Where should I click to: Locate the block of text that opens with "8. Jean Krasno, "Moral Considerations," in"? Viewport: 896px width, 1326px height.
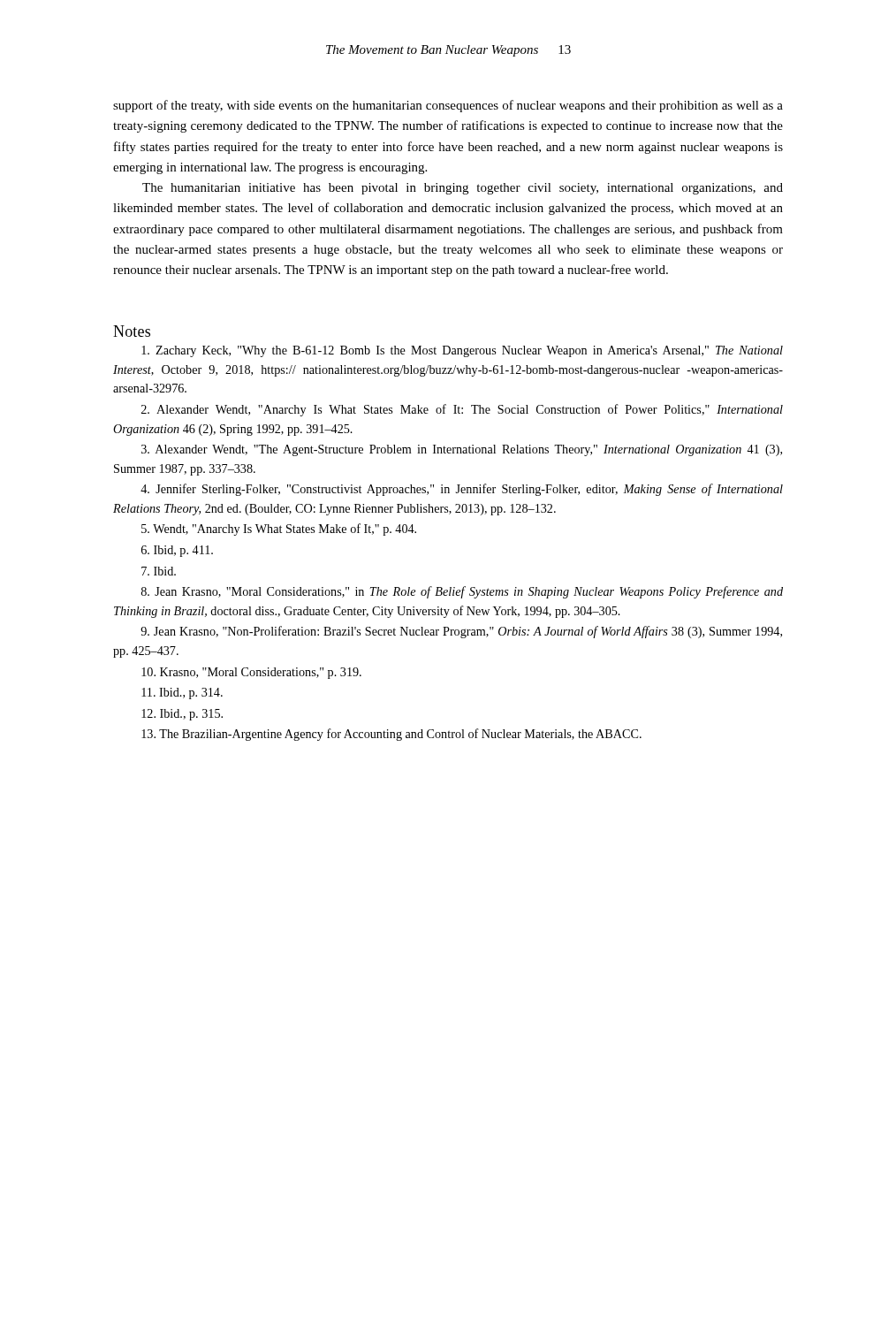click(x=448, y=602)
